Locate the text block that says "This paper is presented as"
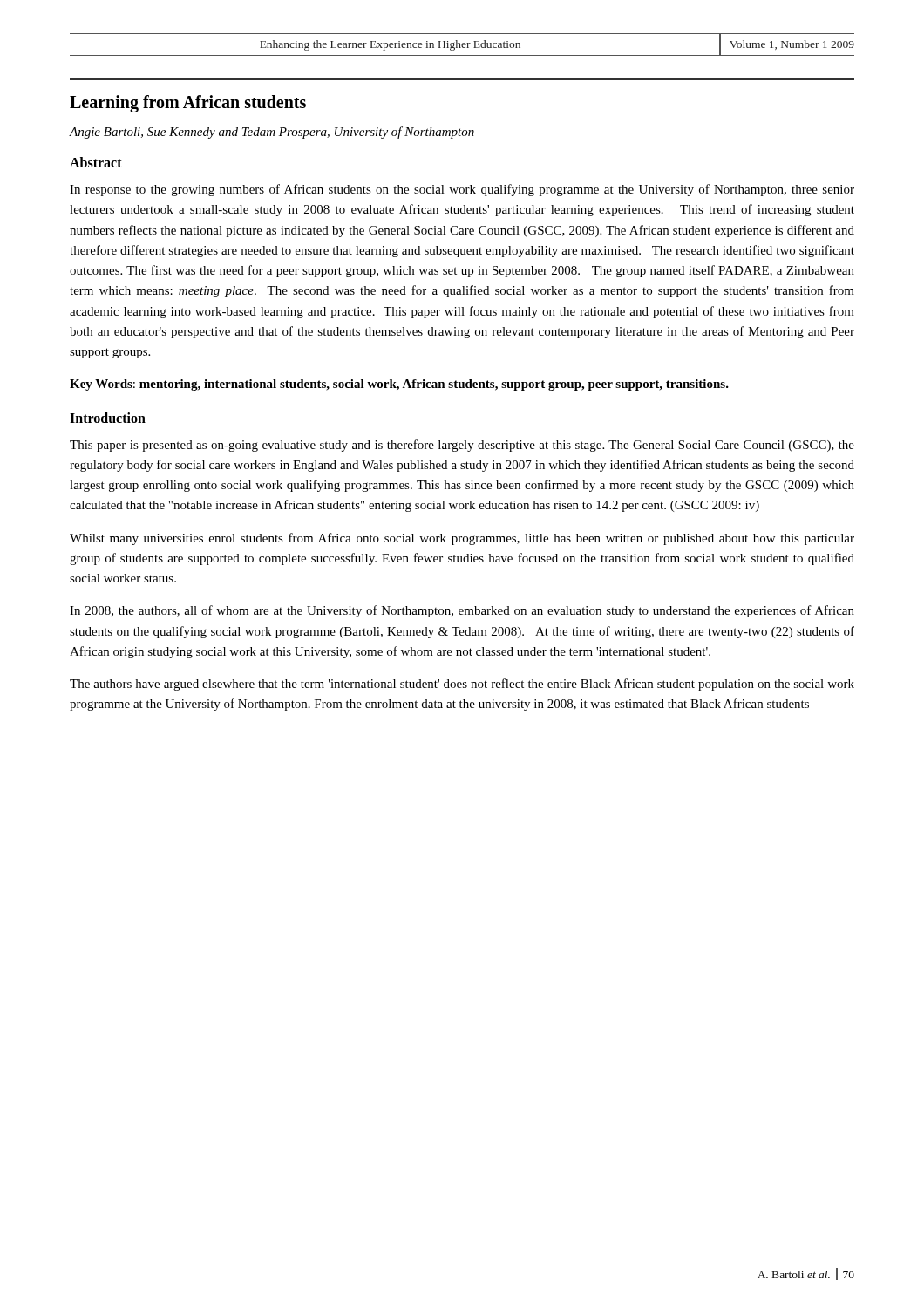924x1308 pixels. (462, 475)
